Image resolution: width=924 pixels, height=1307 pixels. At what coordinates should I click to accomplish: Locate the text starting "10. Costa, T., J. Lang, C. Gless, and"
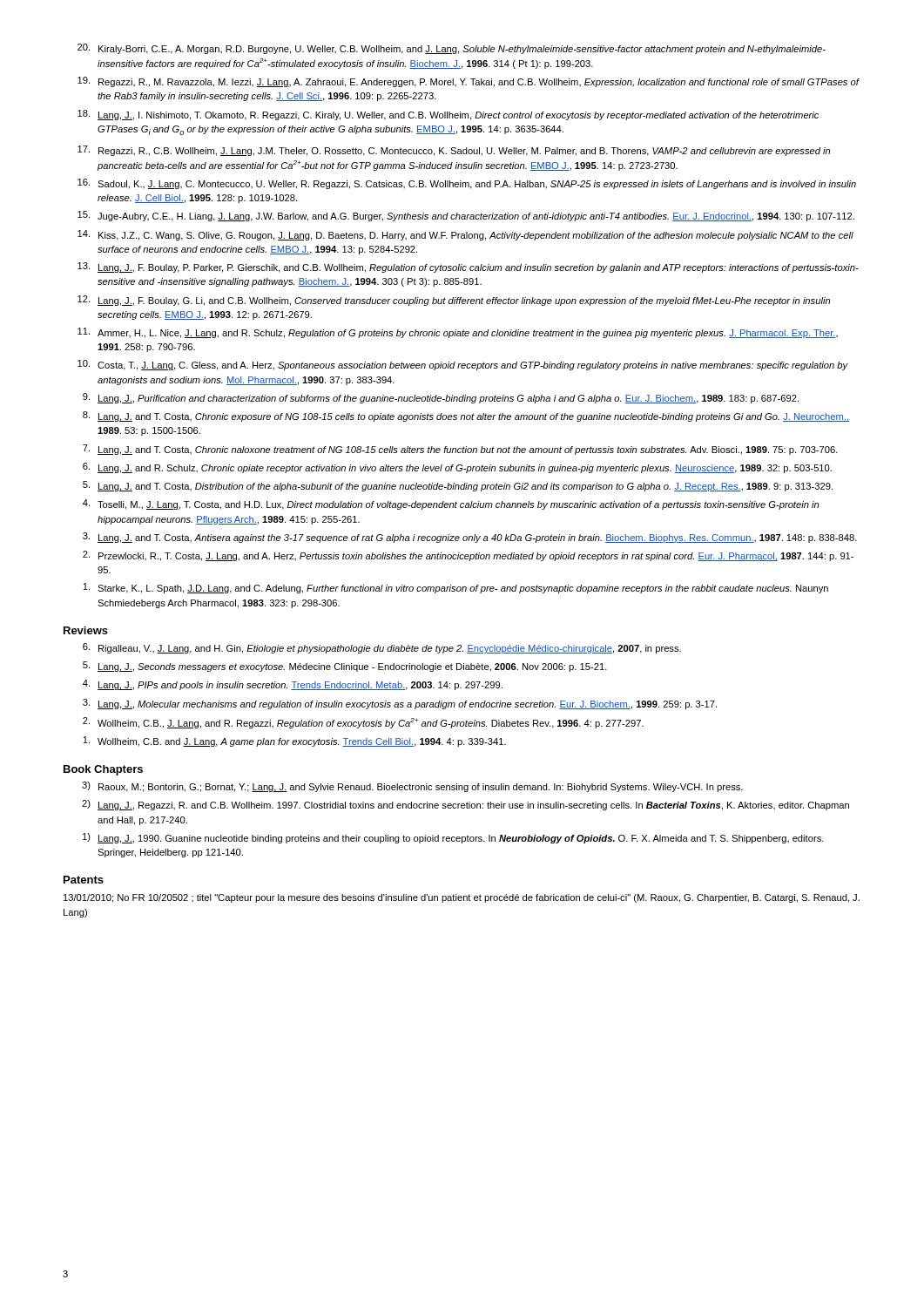click(462, 373)
